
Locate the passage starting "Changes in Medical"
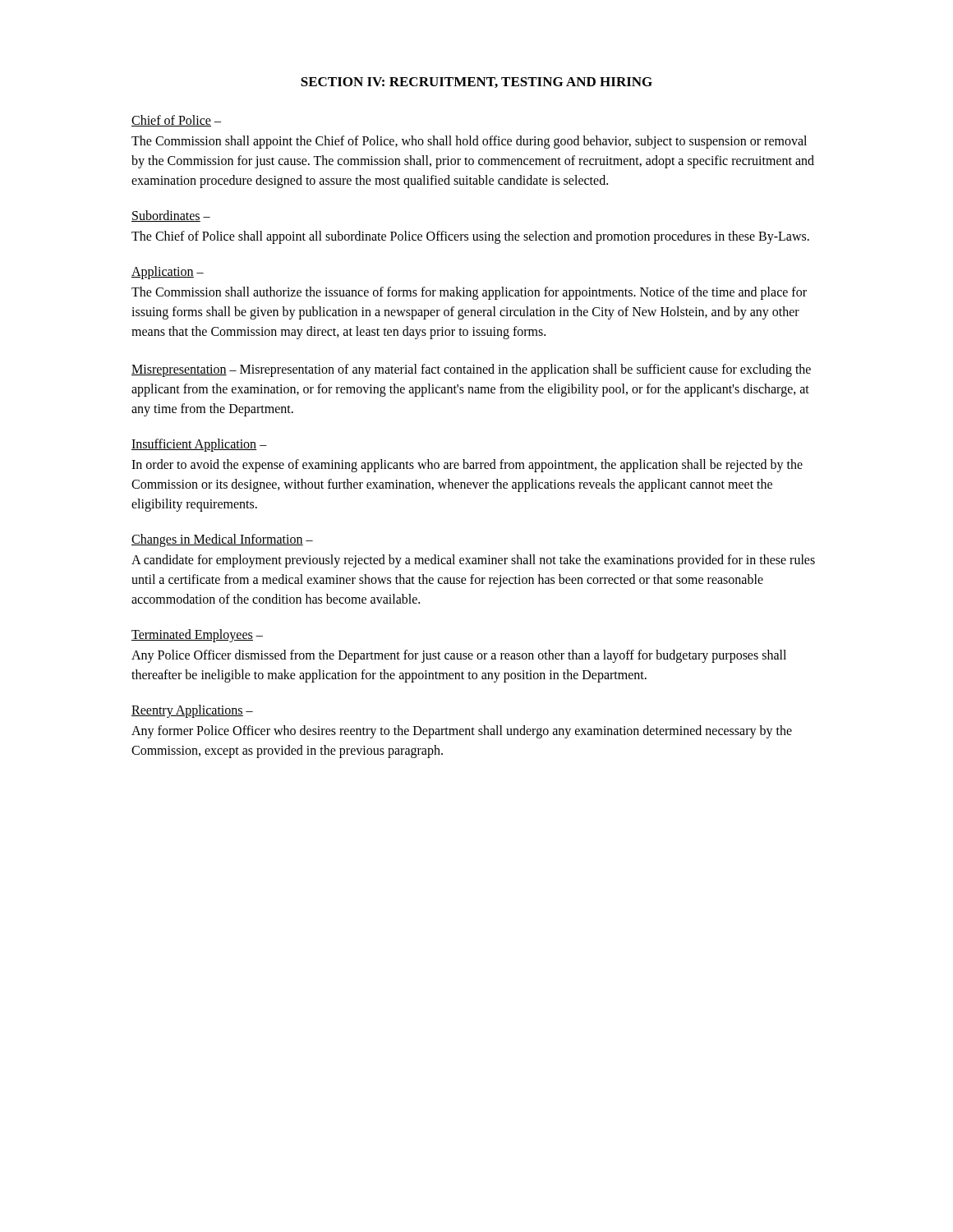tap(222, 539)
